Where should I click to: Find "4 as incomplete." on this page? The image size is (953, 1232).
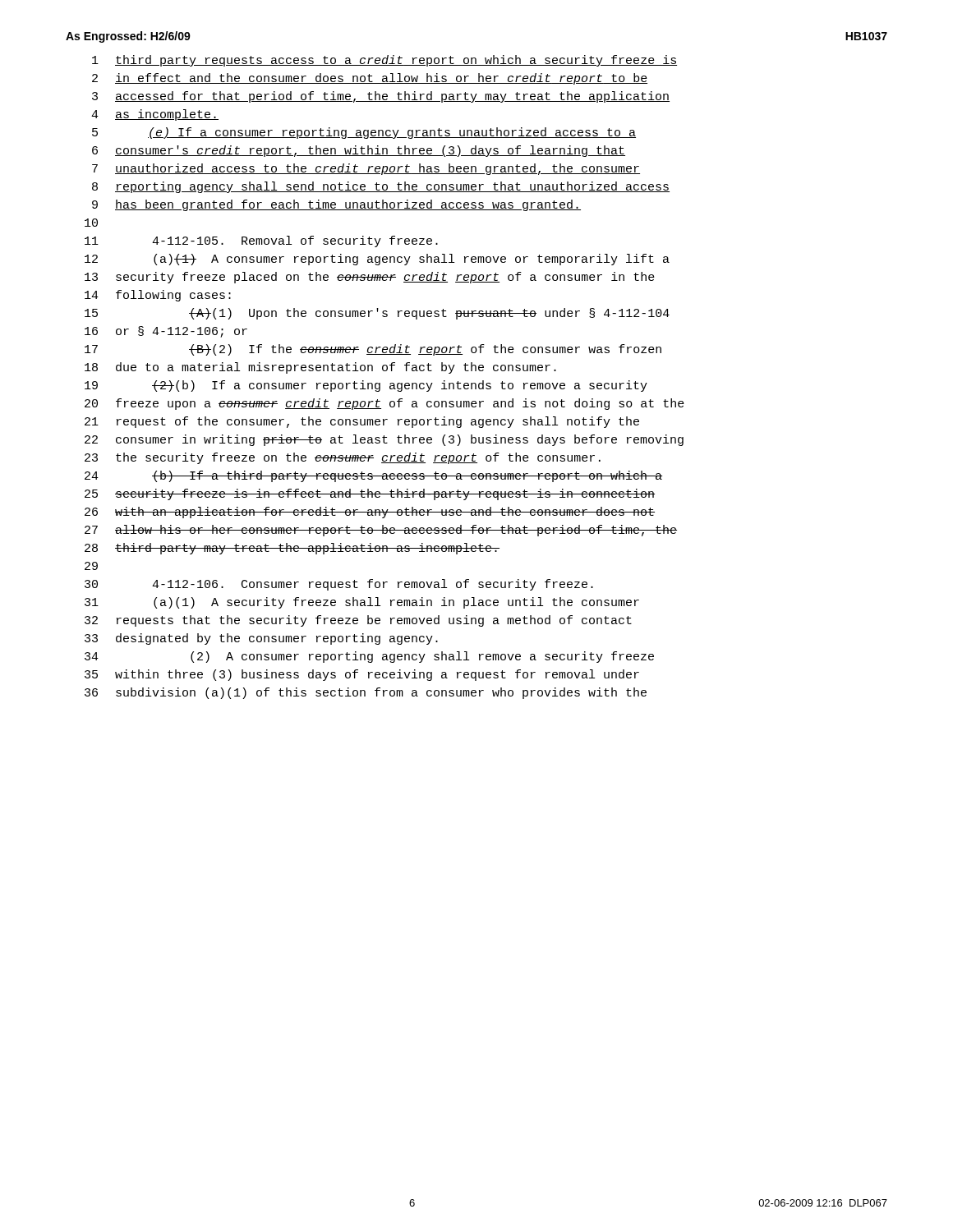(x=155, y=115)
